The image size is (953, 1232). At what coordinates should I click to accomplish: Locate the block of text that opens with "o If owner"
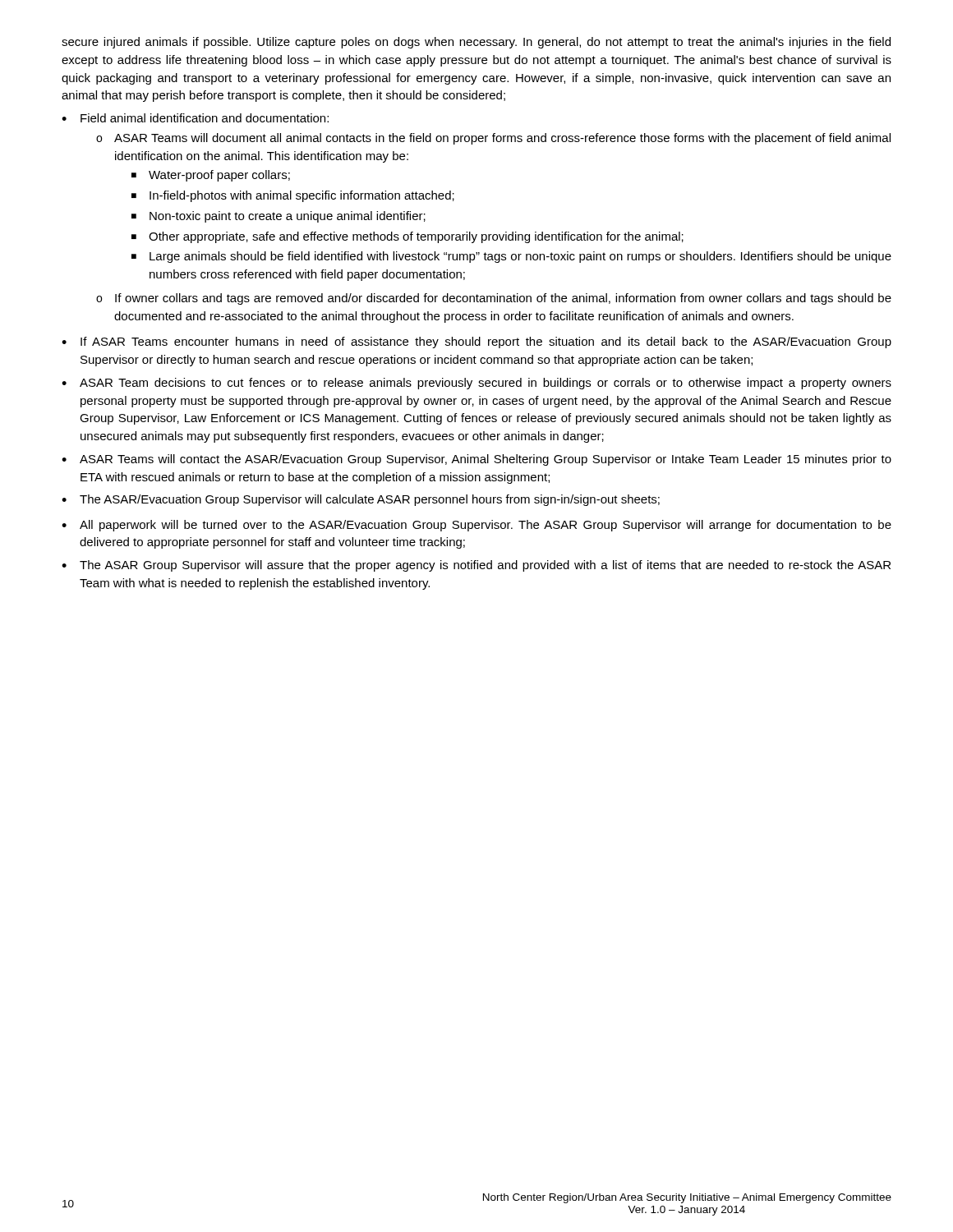[494, 307]
